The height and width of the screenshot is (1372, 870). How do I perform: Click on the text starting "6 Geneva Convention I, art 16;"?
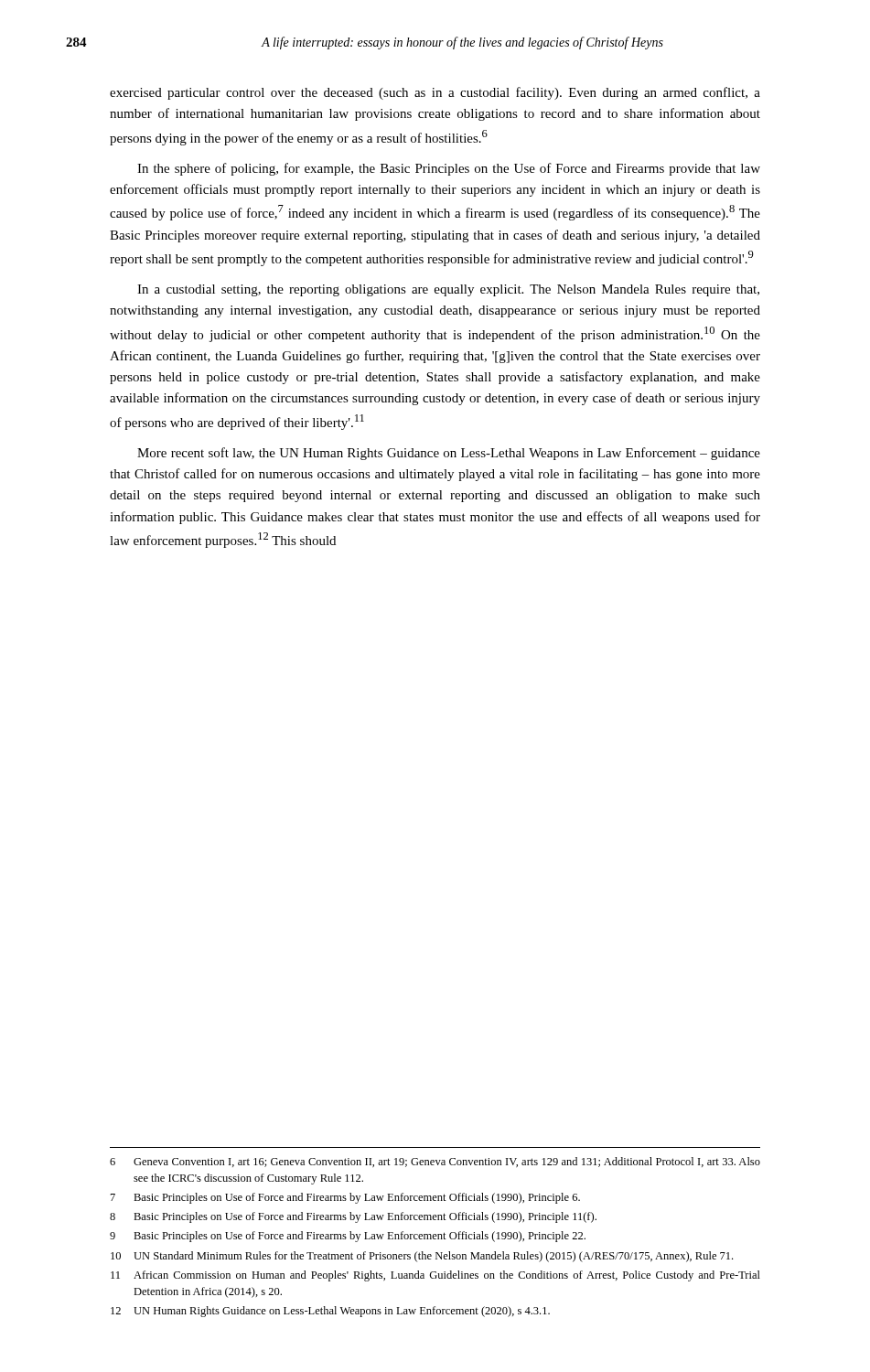tap(435, 1170)
